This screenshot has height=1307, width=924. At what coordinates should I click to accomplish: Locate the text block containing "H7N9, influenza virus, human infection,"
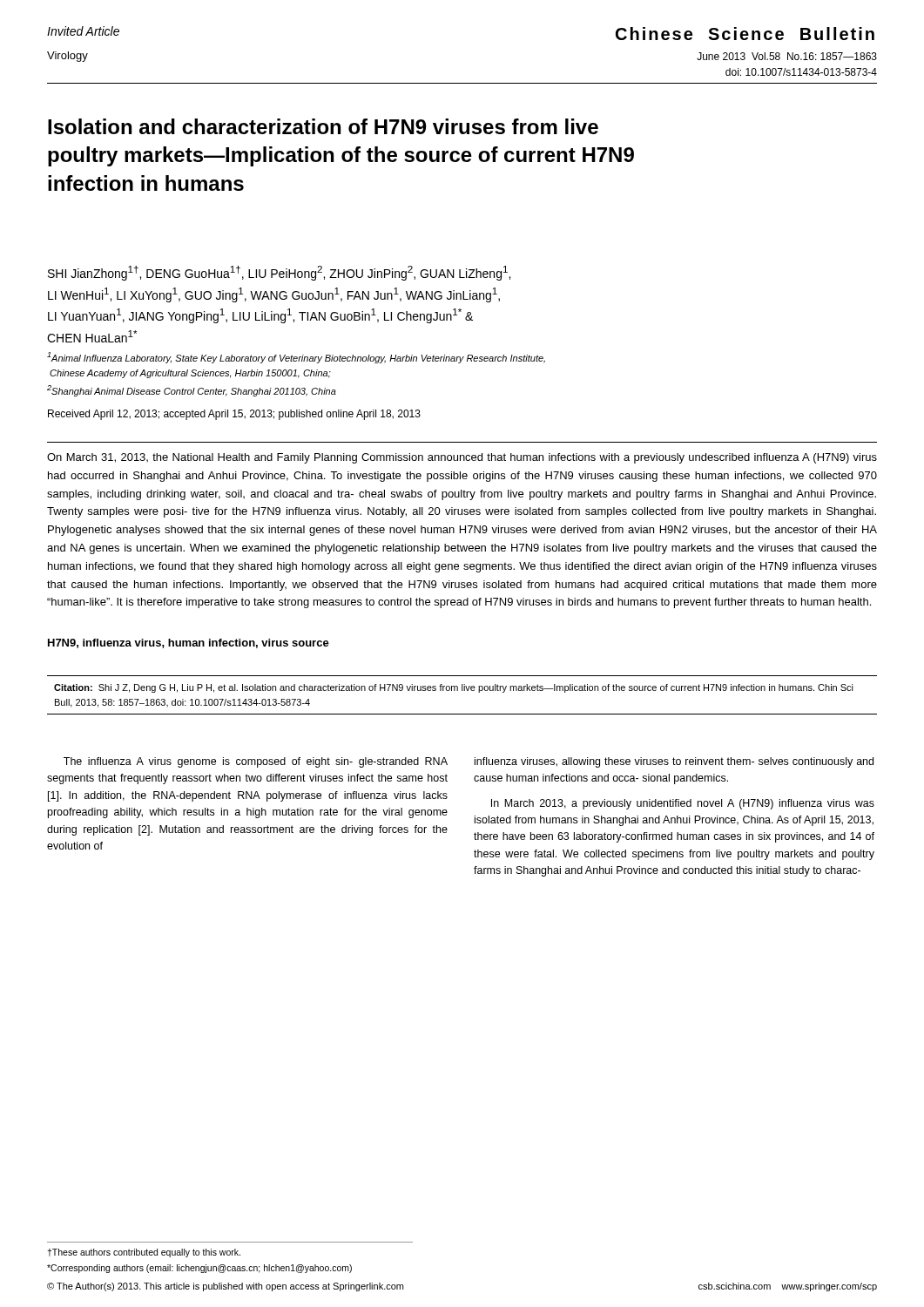pos(188,643)
